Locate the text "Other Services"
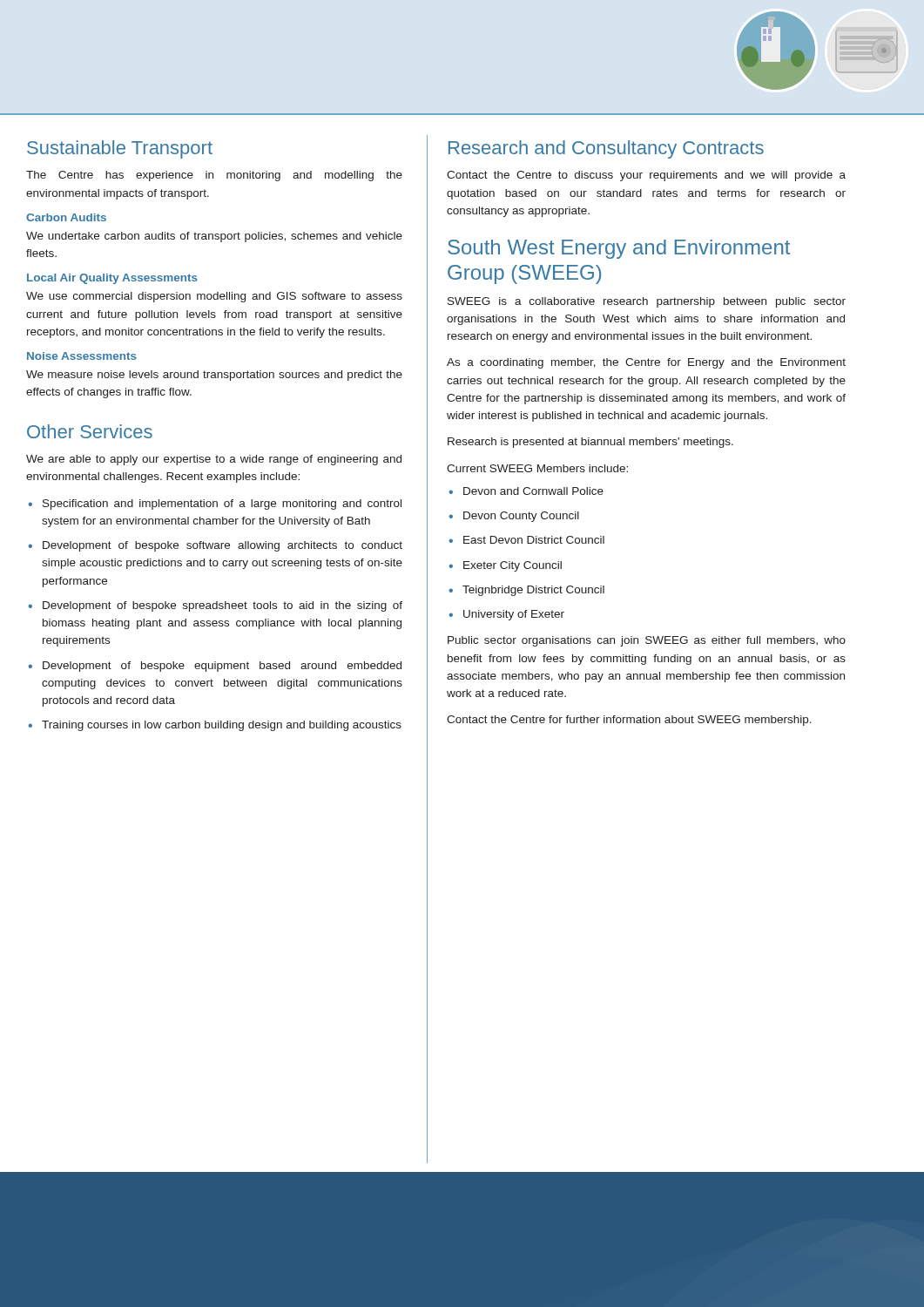Viewport: 924px width, 1307px height. pos(90,431)
